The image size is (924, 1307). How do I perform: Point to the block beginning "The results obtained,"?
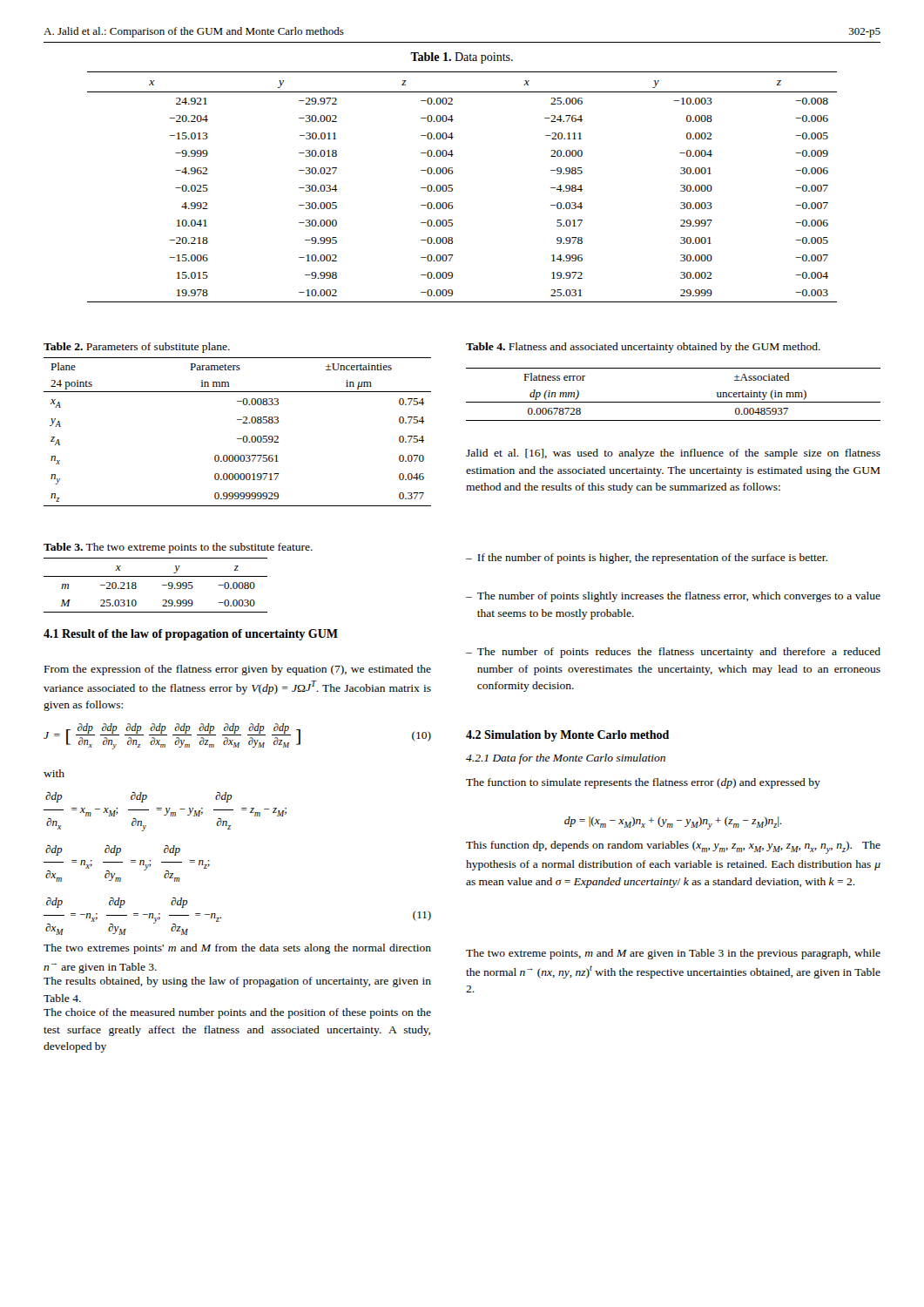point(237,989)
